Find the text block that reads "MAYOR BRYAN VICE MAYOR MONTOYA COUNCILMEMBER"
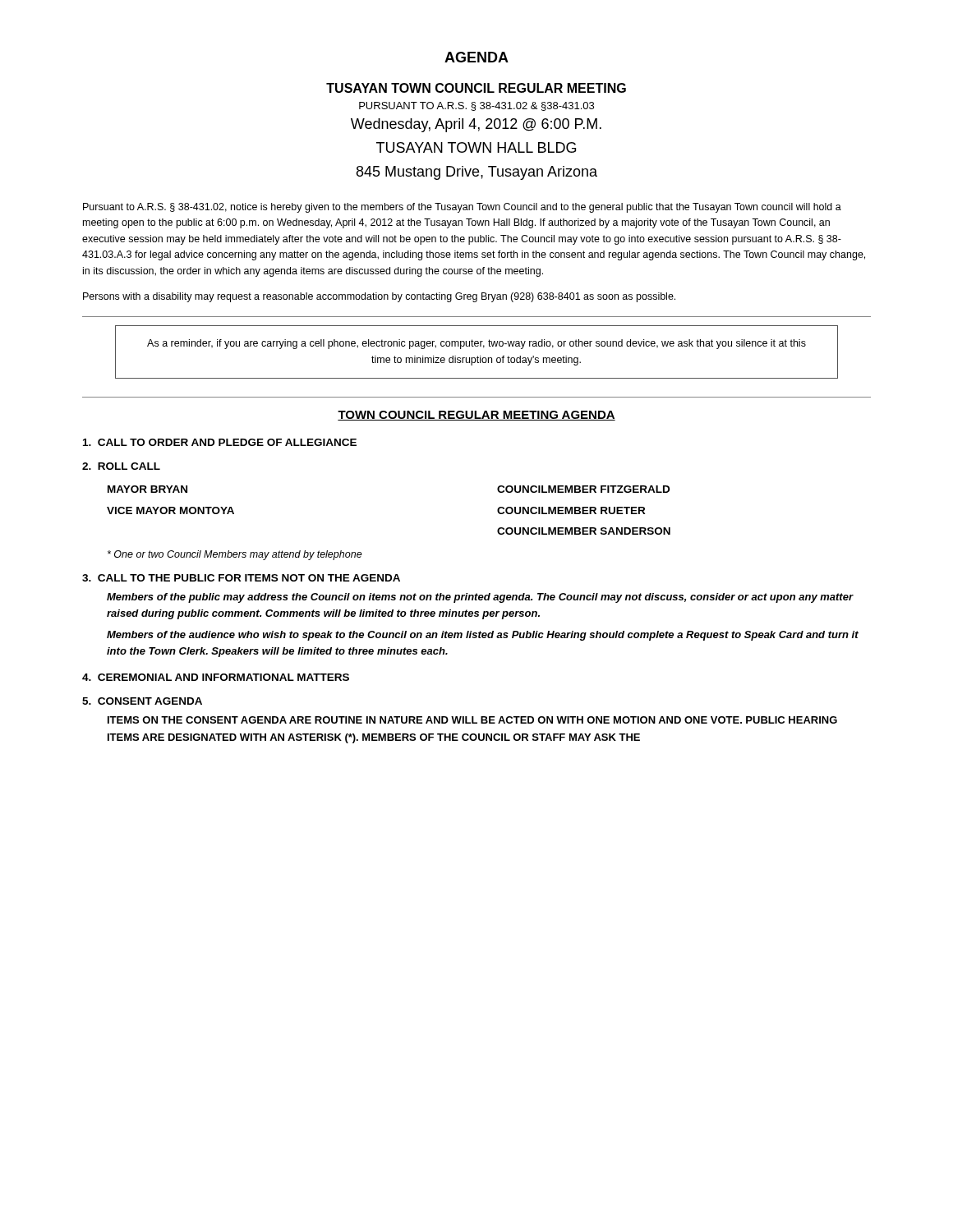 tap(489, 510)
